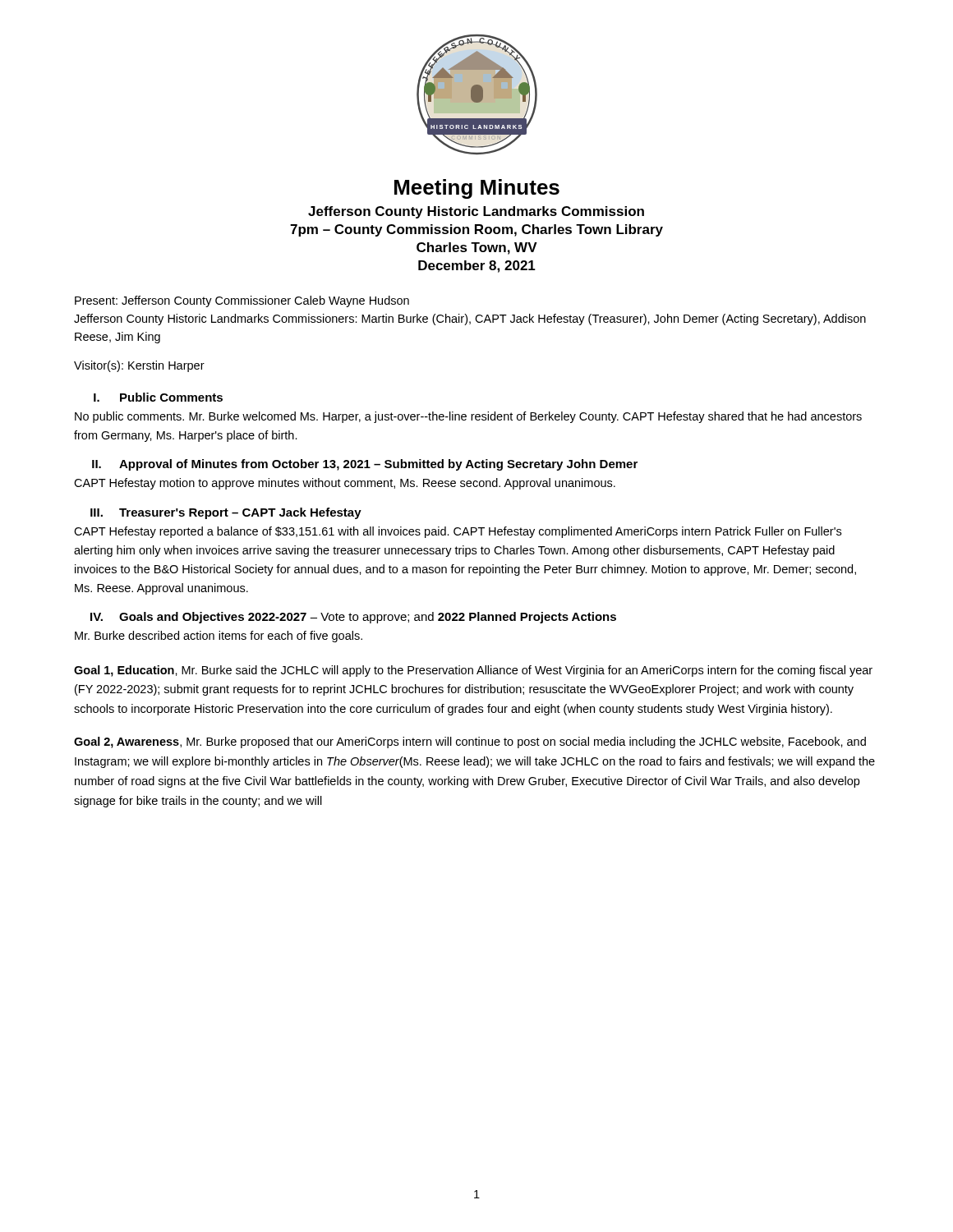Point to the block starting "Visitor(s): Kerstin Harper"
The height and width of the screenshot is (1232, 953).
pyautogui.click(x=139, y=366)
